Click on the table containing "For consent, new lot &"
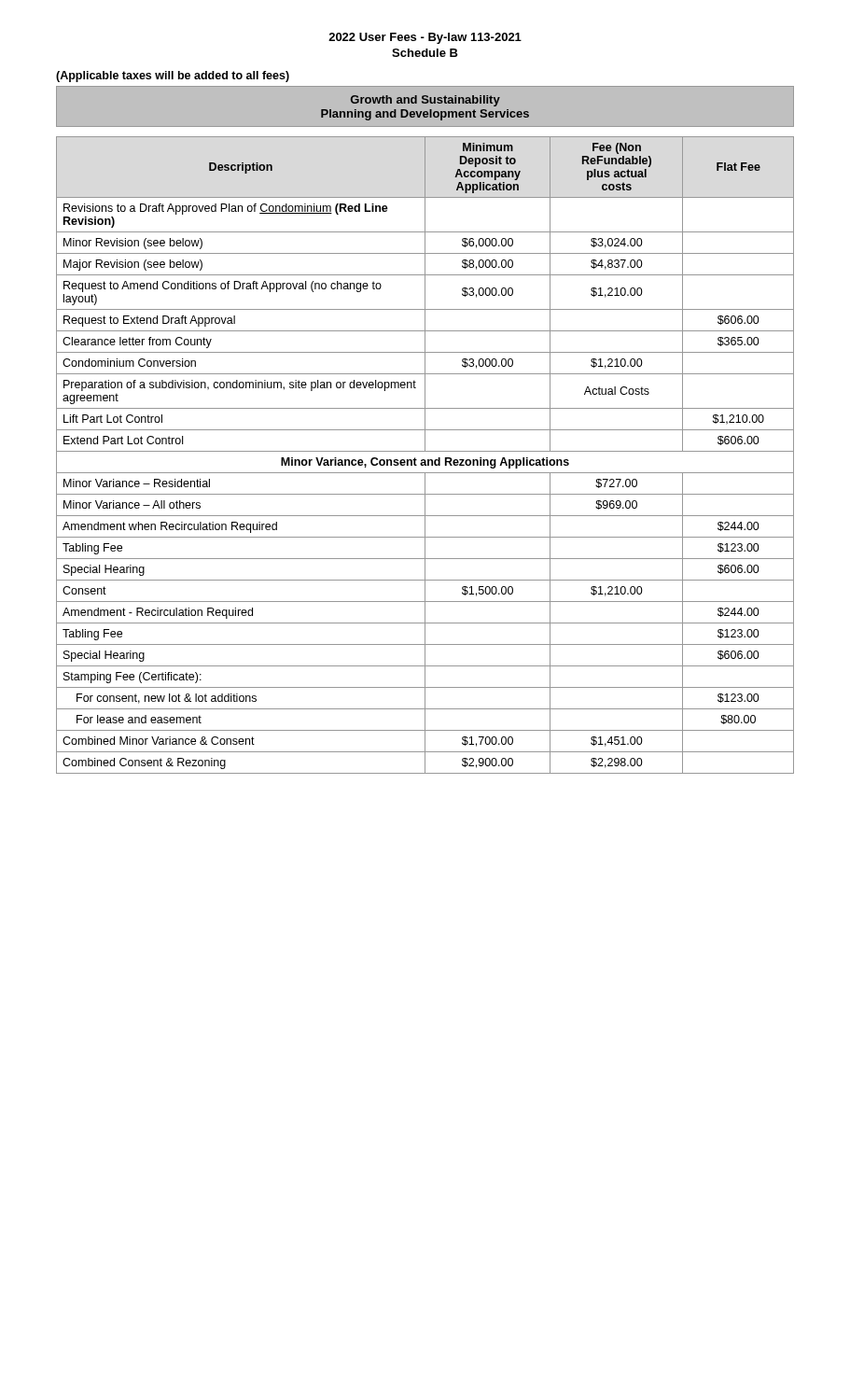 coord(425,455)
